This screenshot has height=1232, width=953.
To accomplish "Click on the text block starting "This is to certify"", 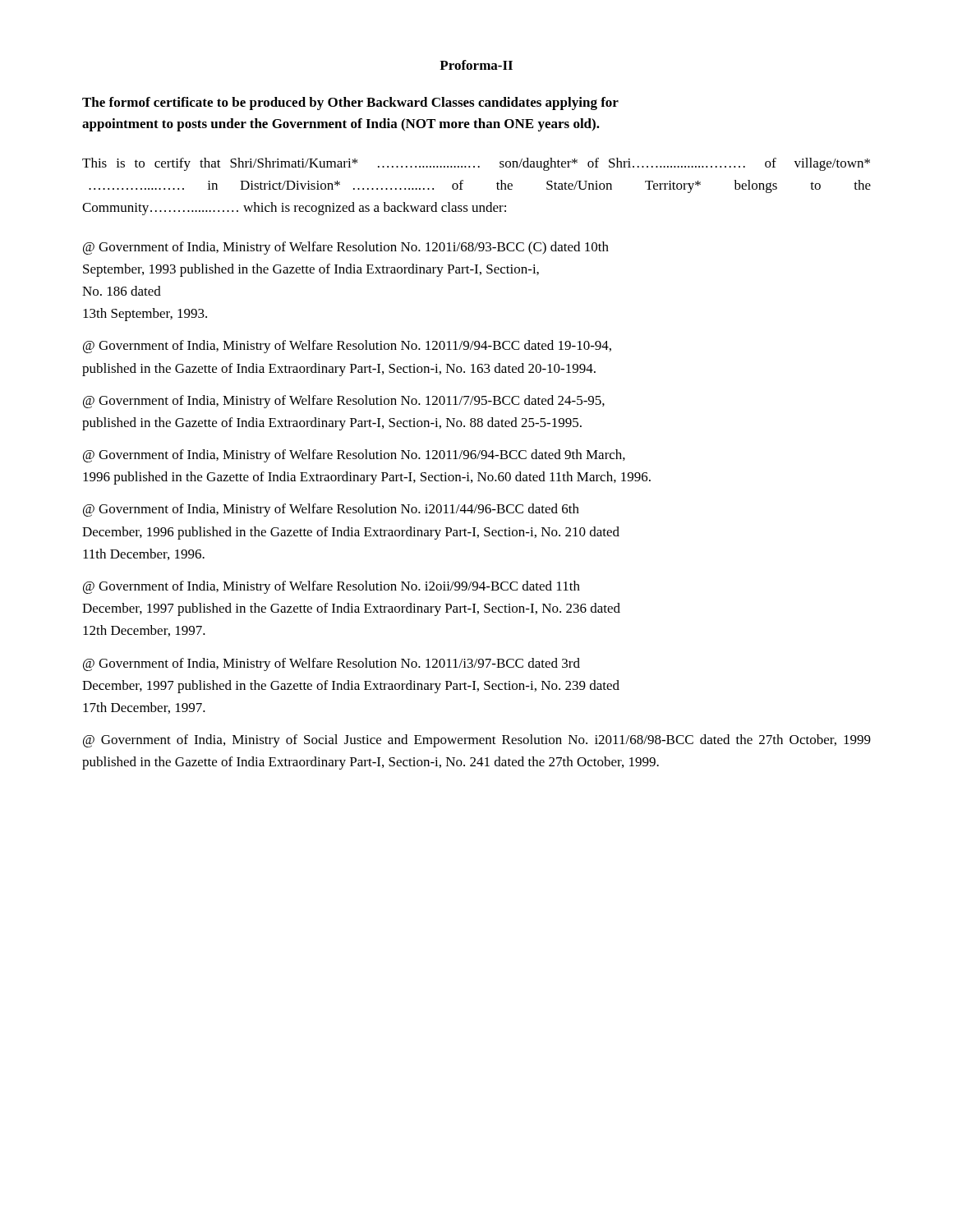I will click(x=476, y=164).
